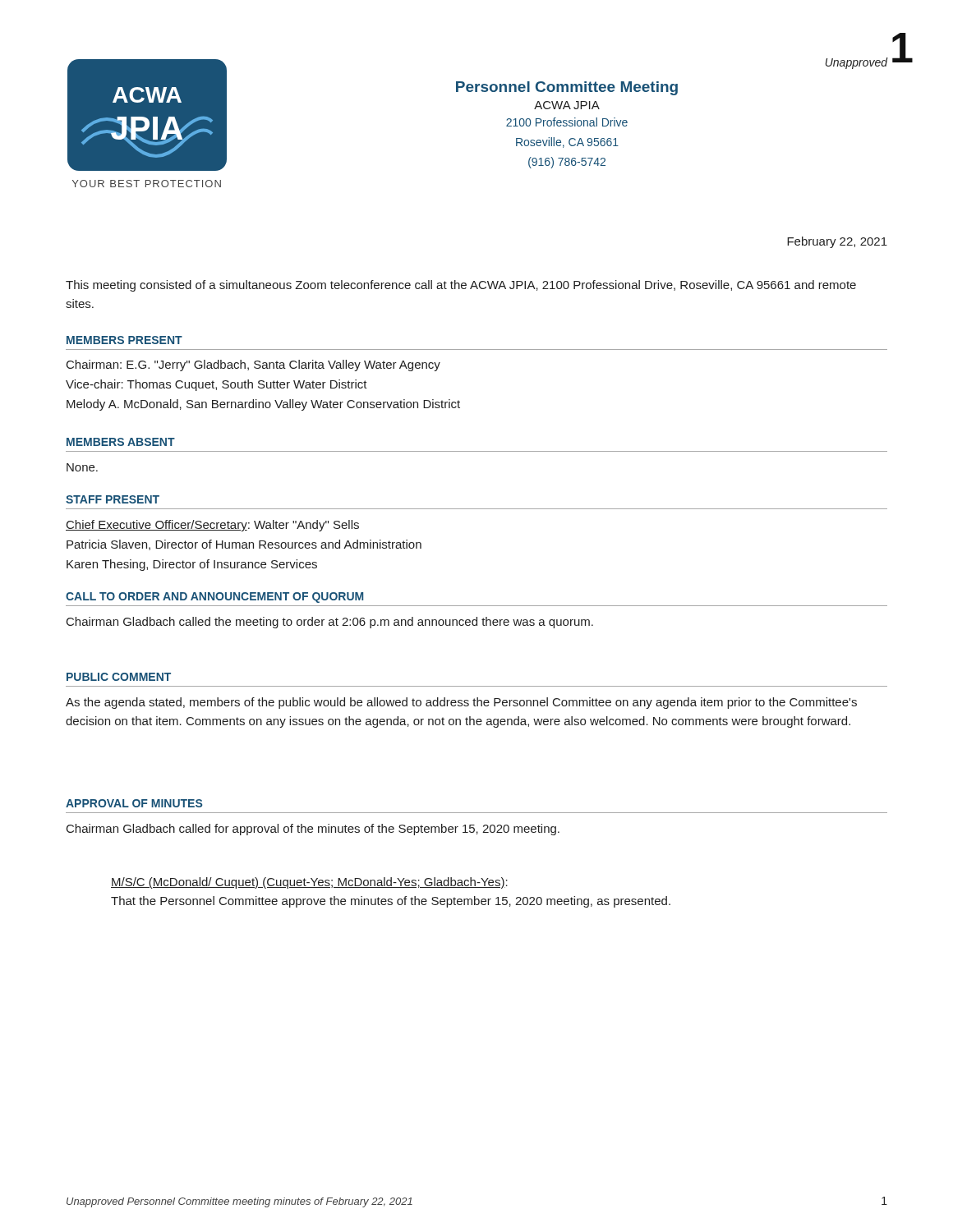Locate the section header that reads "MEMBERS PRESENT"
Image resolution: width=953 pixels, height=1232 pixels.
tap(476, 342)
